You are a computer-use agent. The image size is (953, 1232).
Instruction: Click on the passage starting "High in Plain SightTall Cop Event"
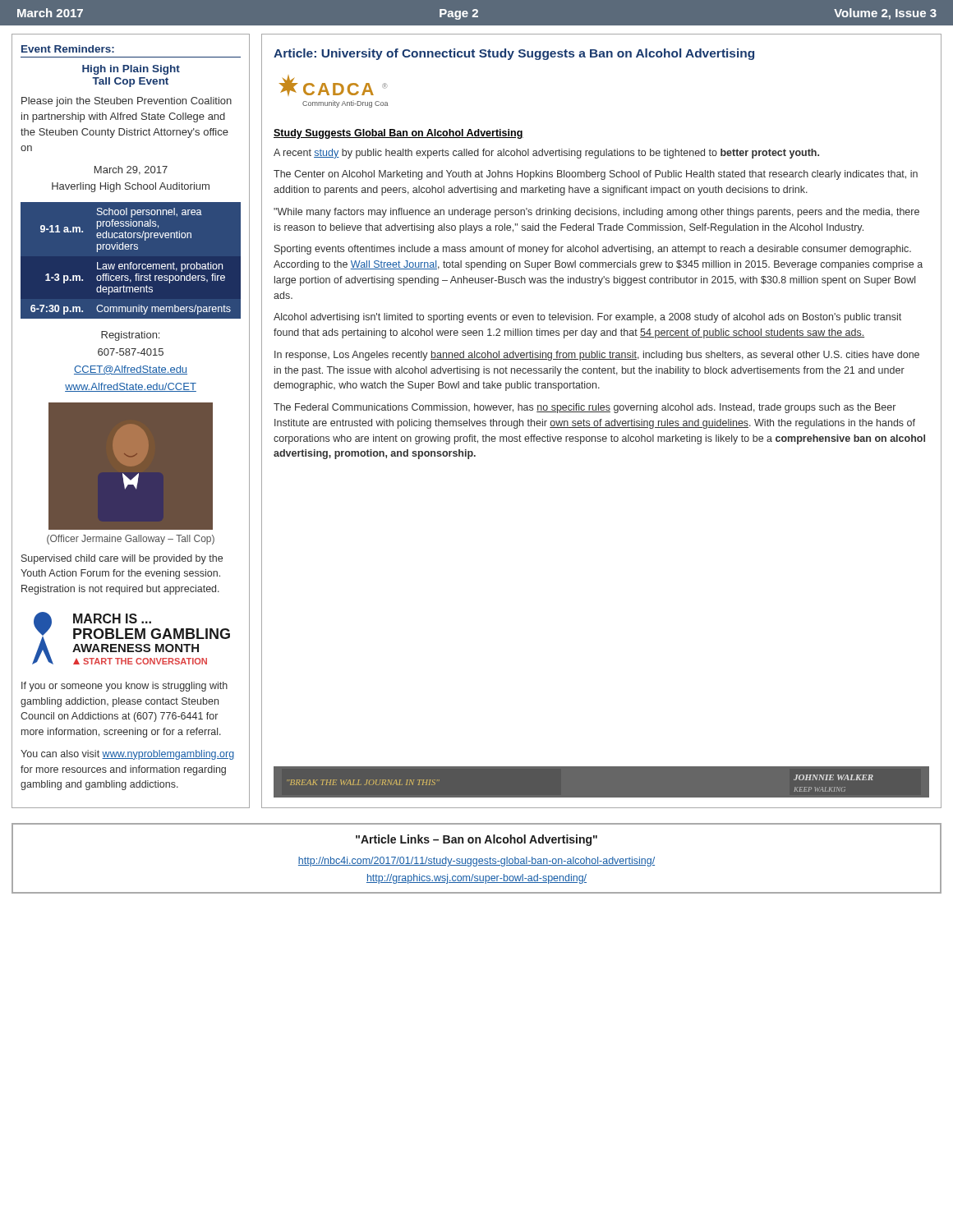point(131,75)
